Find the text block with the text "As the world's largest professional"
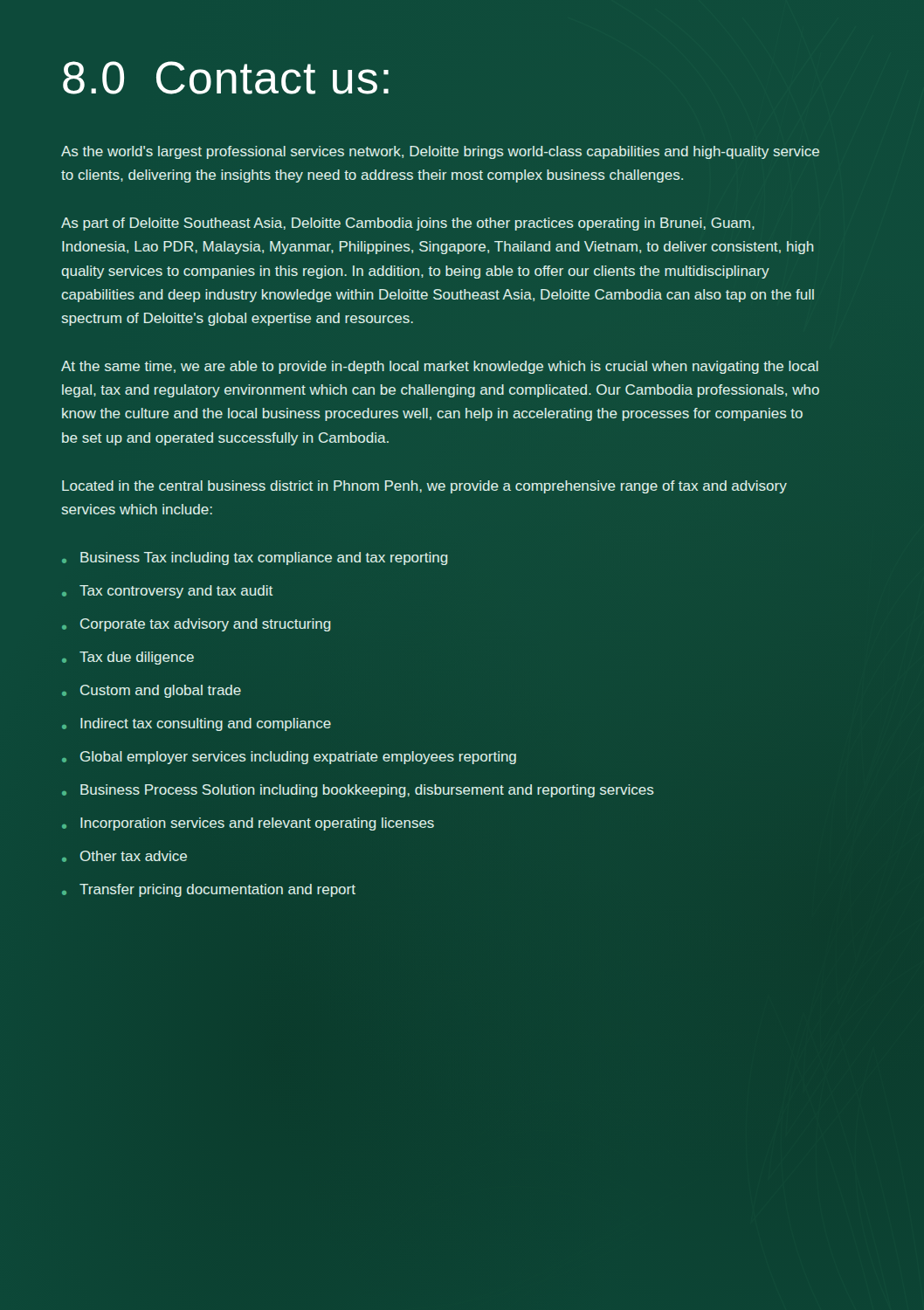Screen dimensions: 1310x924 click(x=441, y=163)
